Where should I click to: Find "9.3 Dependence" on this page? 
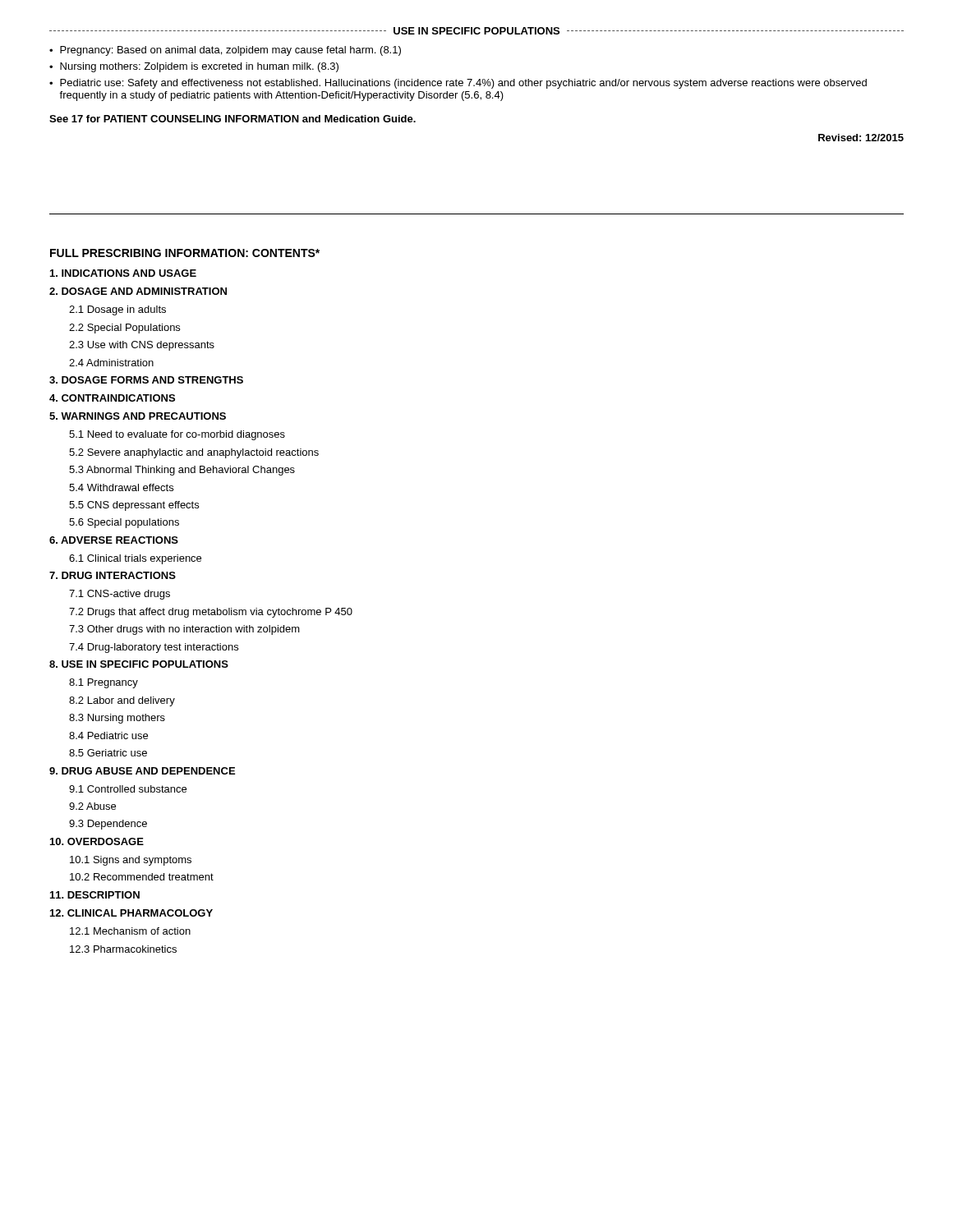click(x=108, y=824)
